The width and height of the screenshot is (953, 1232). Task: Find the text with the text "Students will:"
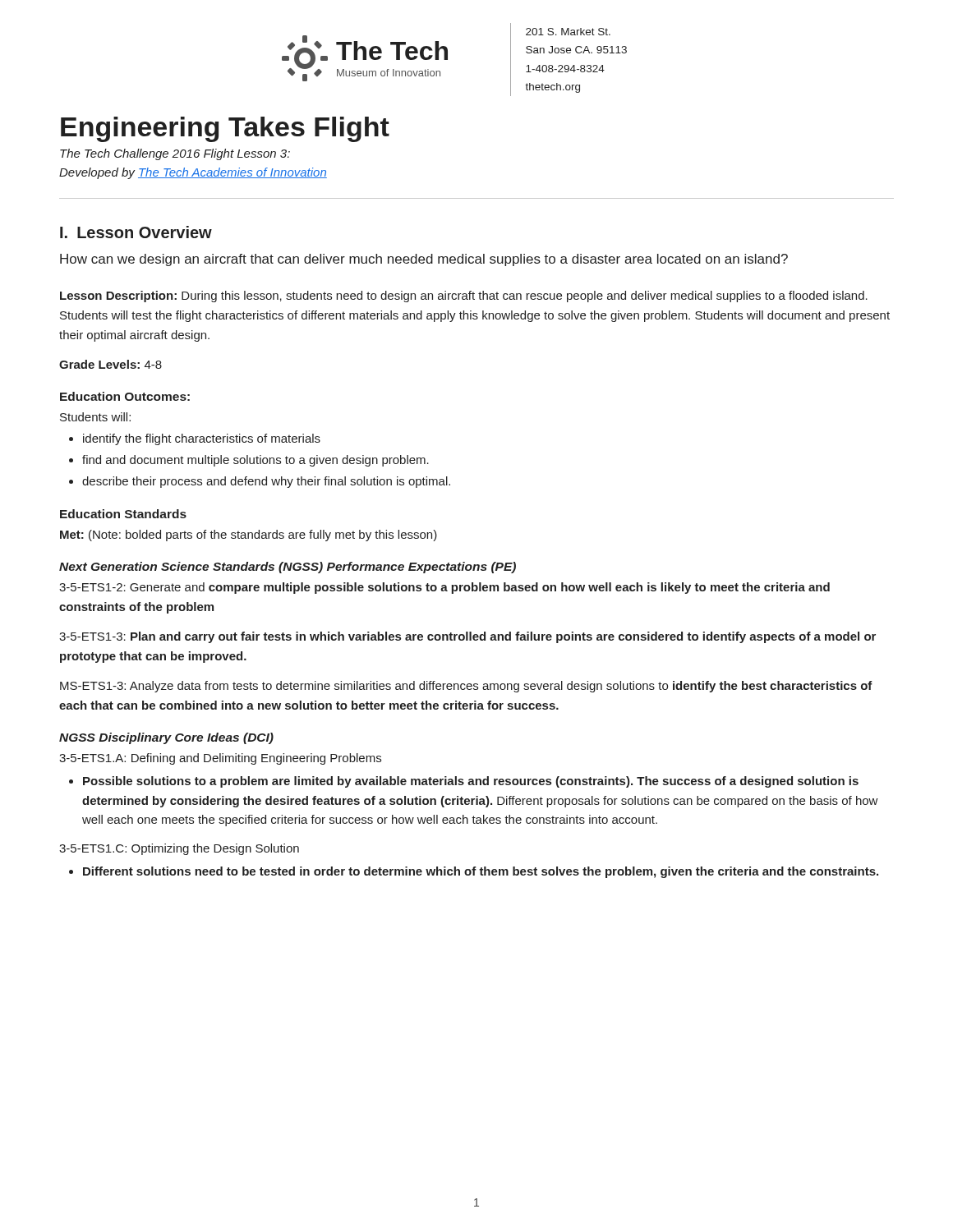pyautogui.click(x=95, y=416)
